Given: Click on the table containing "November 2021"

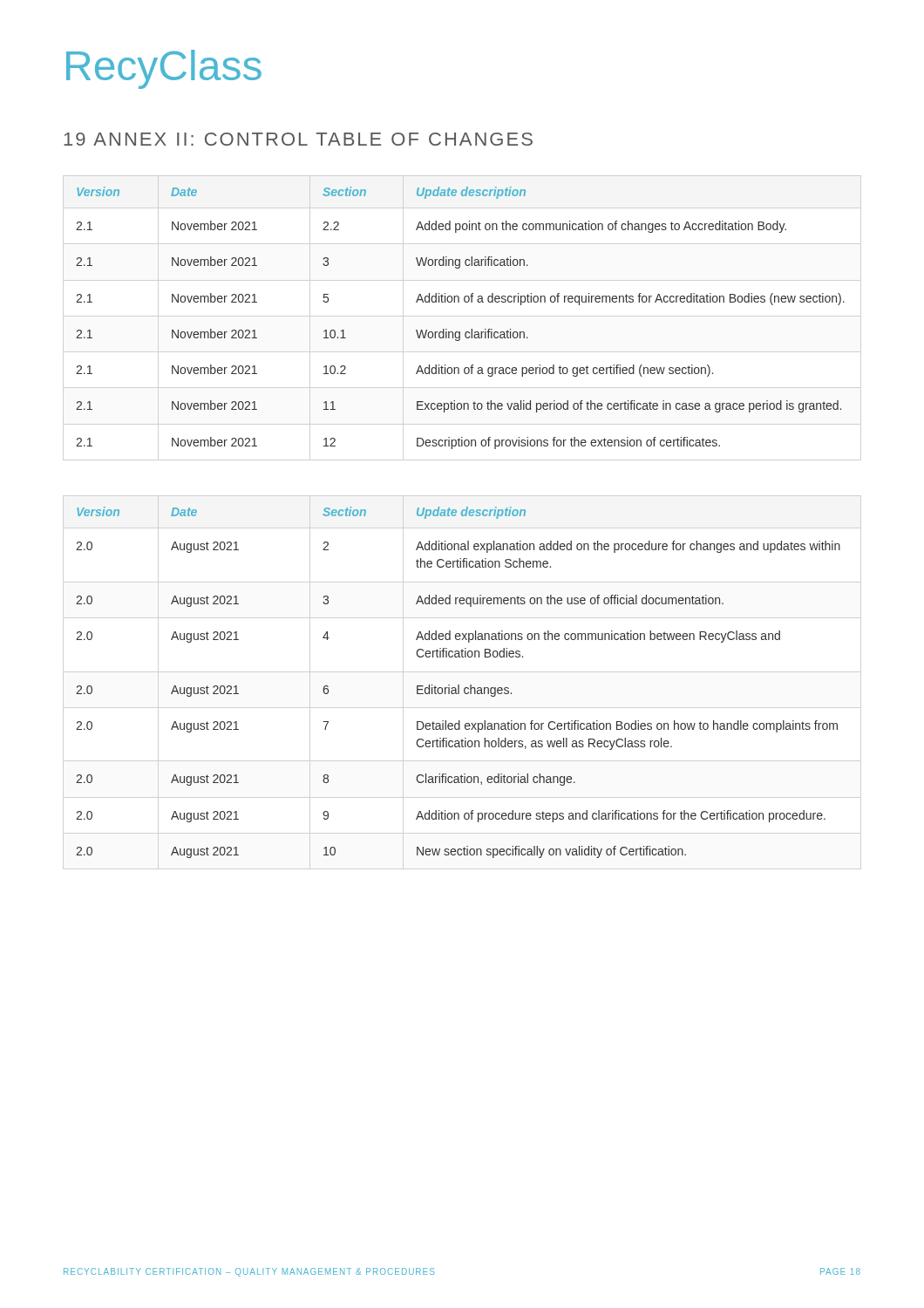Looking at the screenshot, I should tap(462, 318).
